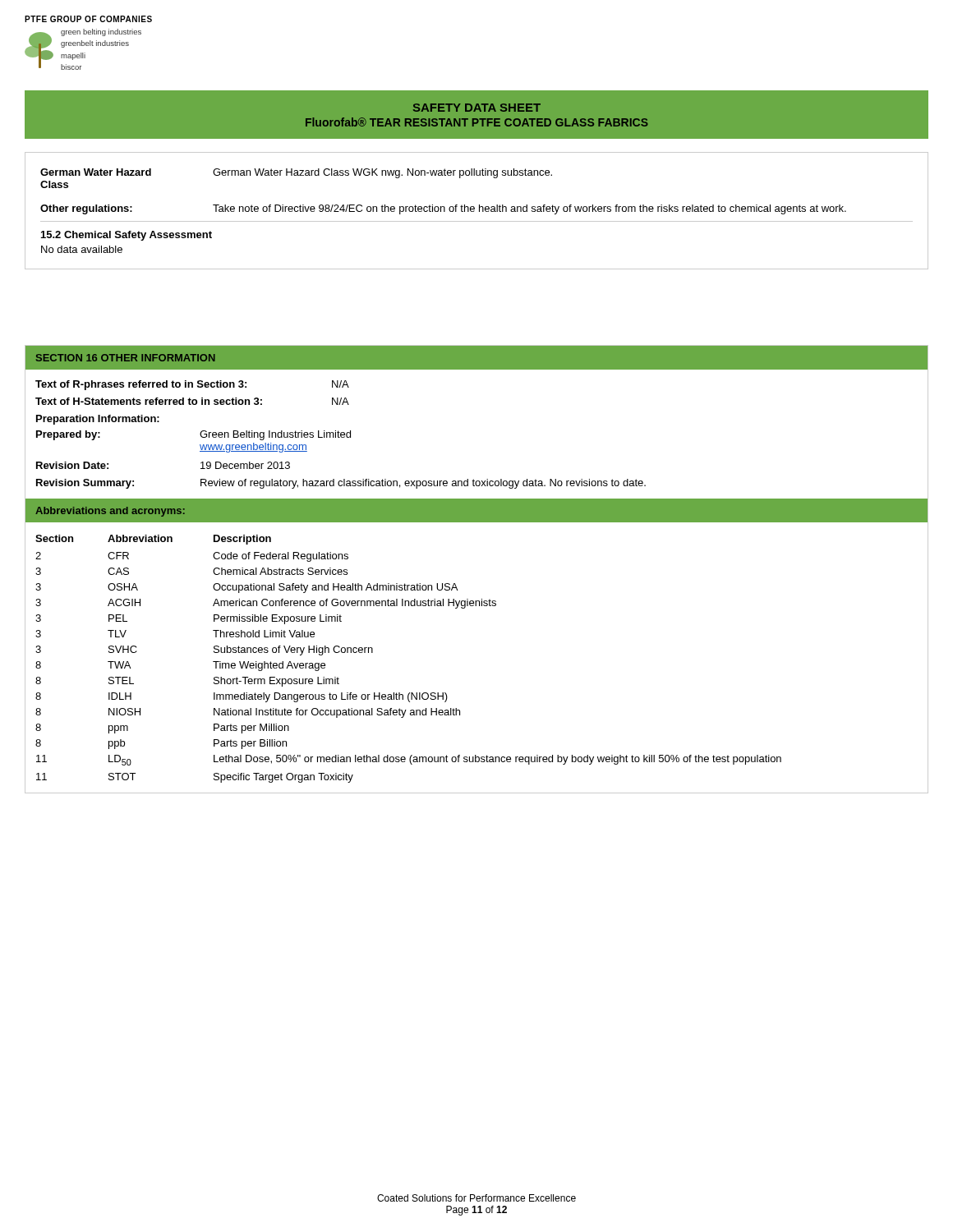Navigate to the passage starting "German Water Hazard Class WGK"
Image resolution: width=953 pixels, height=1232 pixels.
[x=383, y=172]
